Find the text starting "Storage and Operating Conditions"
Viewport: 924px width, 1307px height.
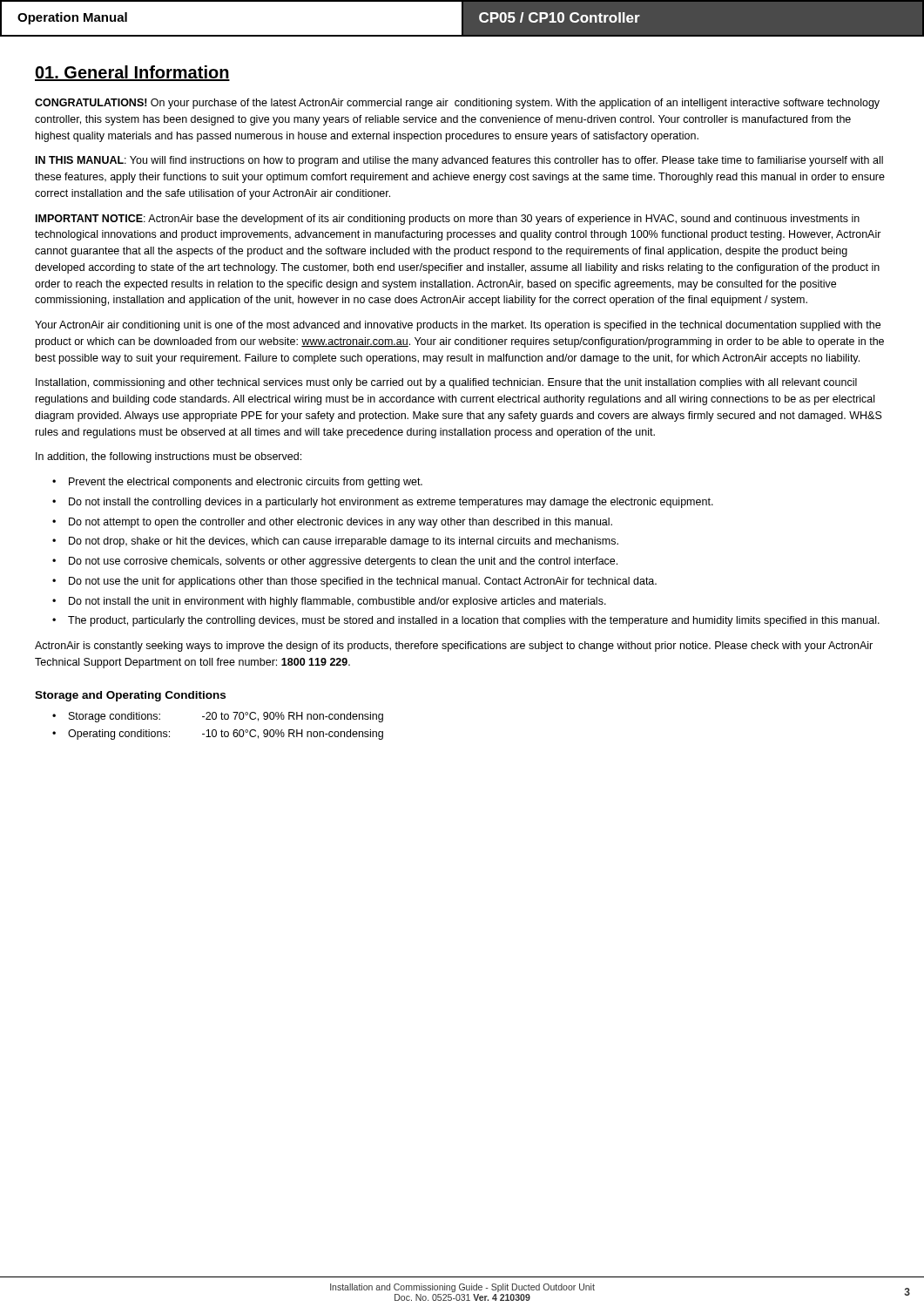click(131, 694)
